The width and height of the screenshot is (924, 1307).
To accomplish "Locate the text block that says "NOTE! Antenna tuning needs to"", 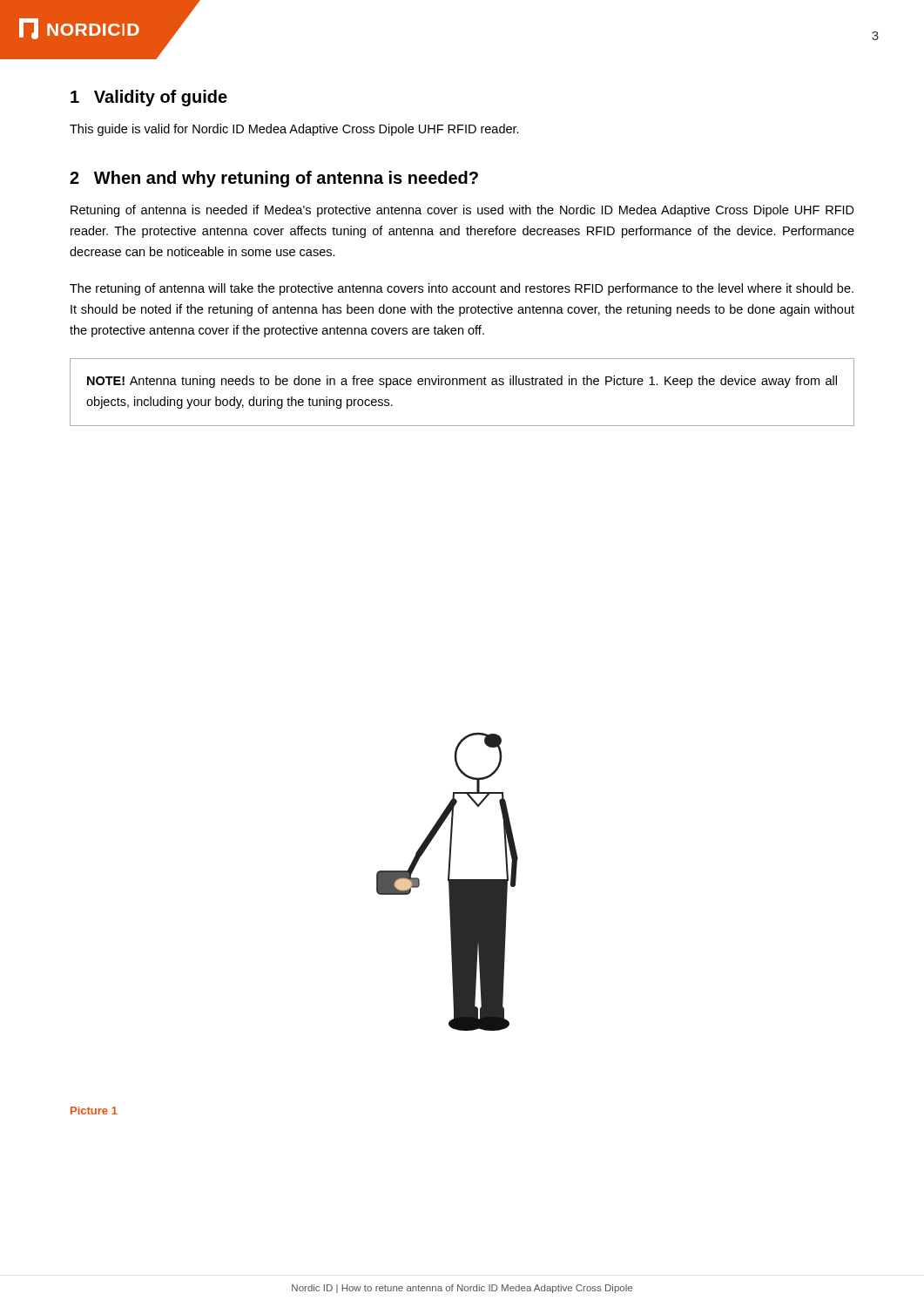I will (x=462, y=392).
